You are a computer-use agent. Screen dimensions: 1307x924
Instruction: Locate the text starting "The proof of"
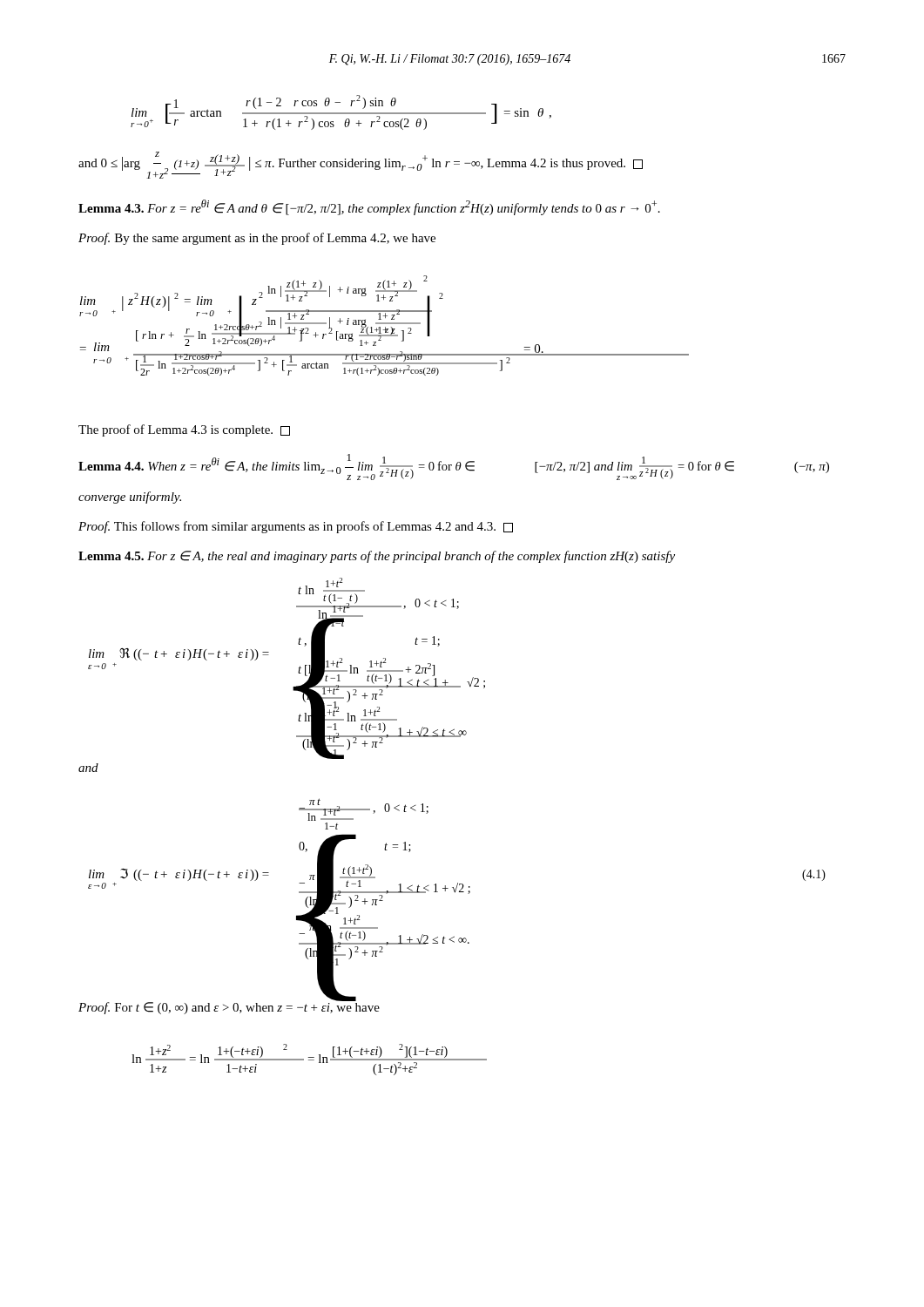(184, 429)
